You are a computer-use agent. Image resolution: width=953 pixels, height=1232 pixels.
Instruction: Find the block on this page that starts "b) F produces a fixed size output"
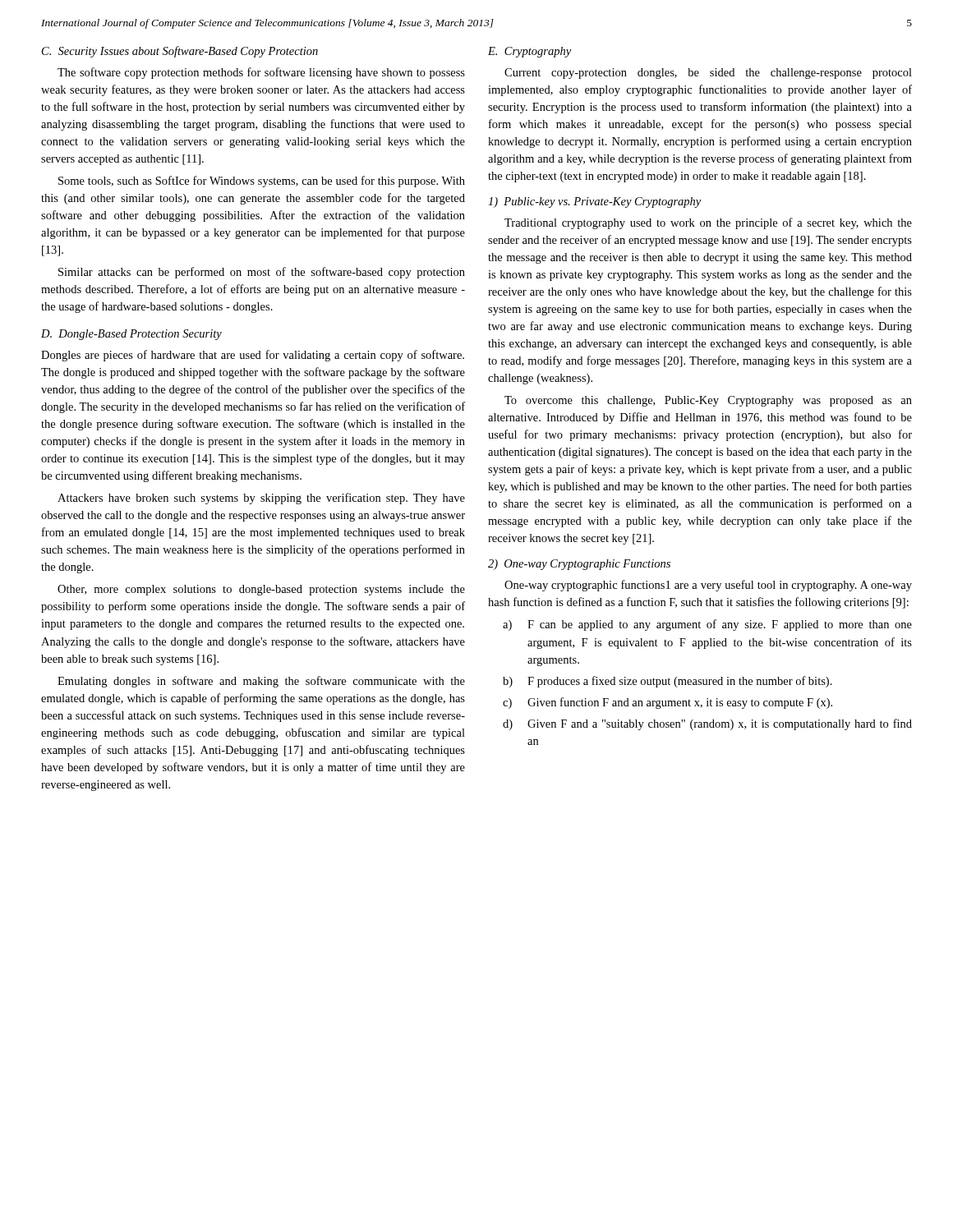(x=707, y=681)
